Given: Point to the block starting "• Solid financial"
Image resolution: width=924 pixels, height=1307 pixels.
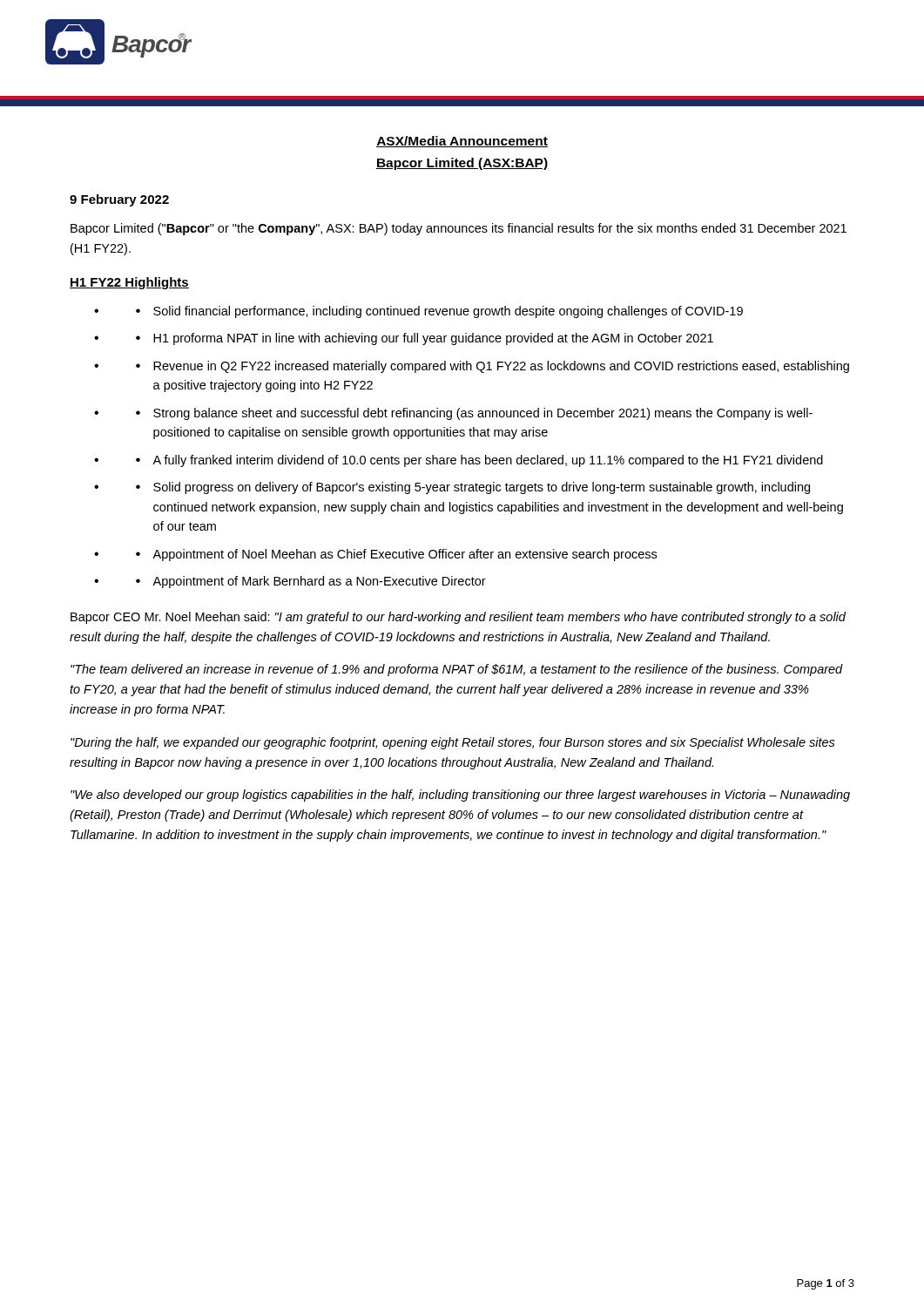Looking at the screenshot, I should coord(439,311).
